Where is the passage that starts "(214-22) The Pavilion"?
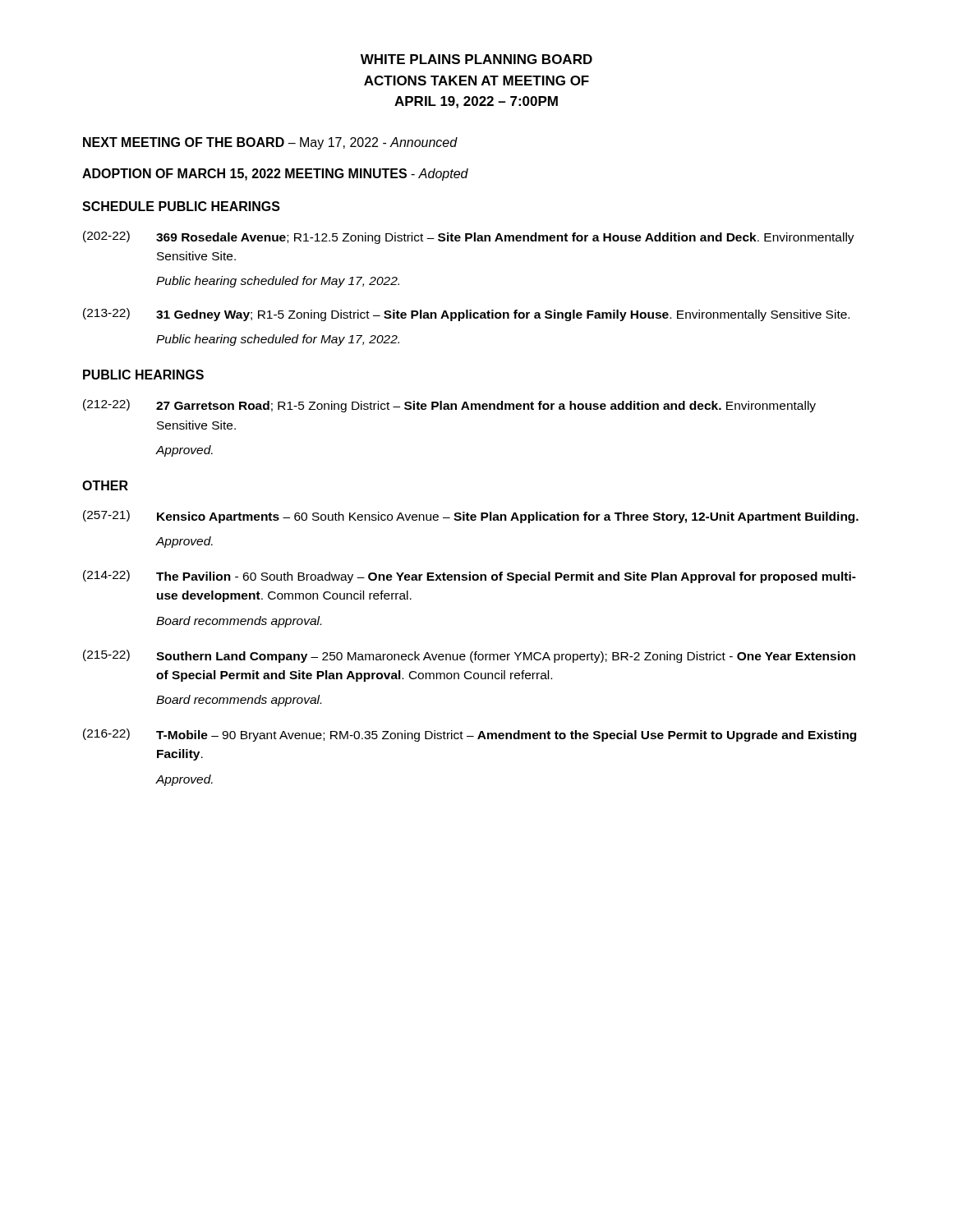The width and height of the screenshot is (953, 1232). pos(476,586)
